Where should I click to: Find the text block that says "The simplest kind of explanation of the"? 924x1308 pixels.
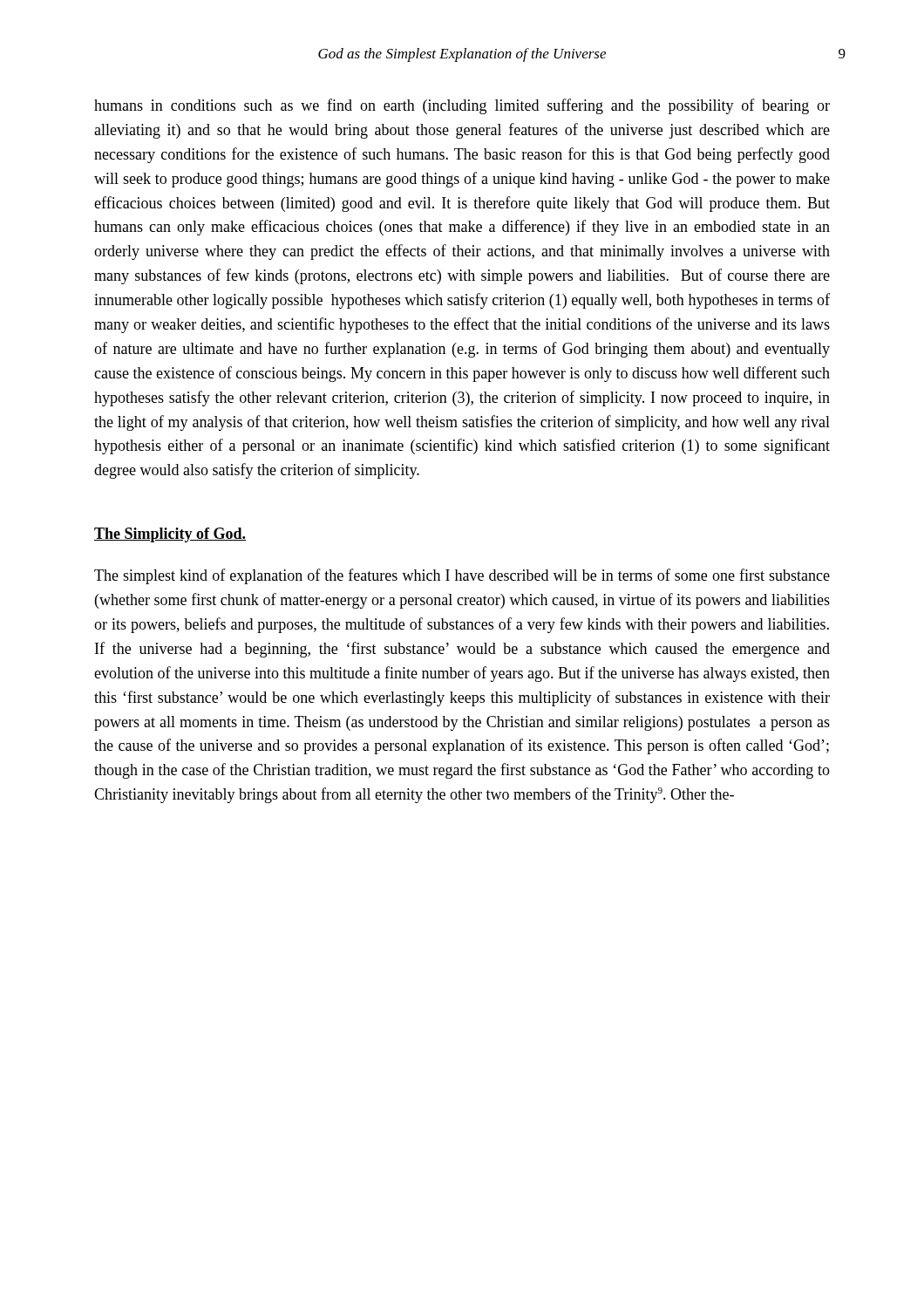click(x=462, y=685)
